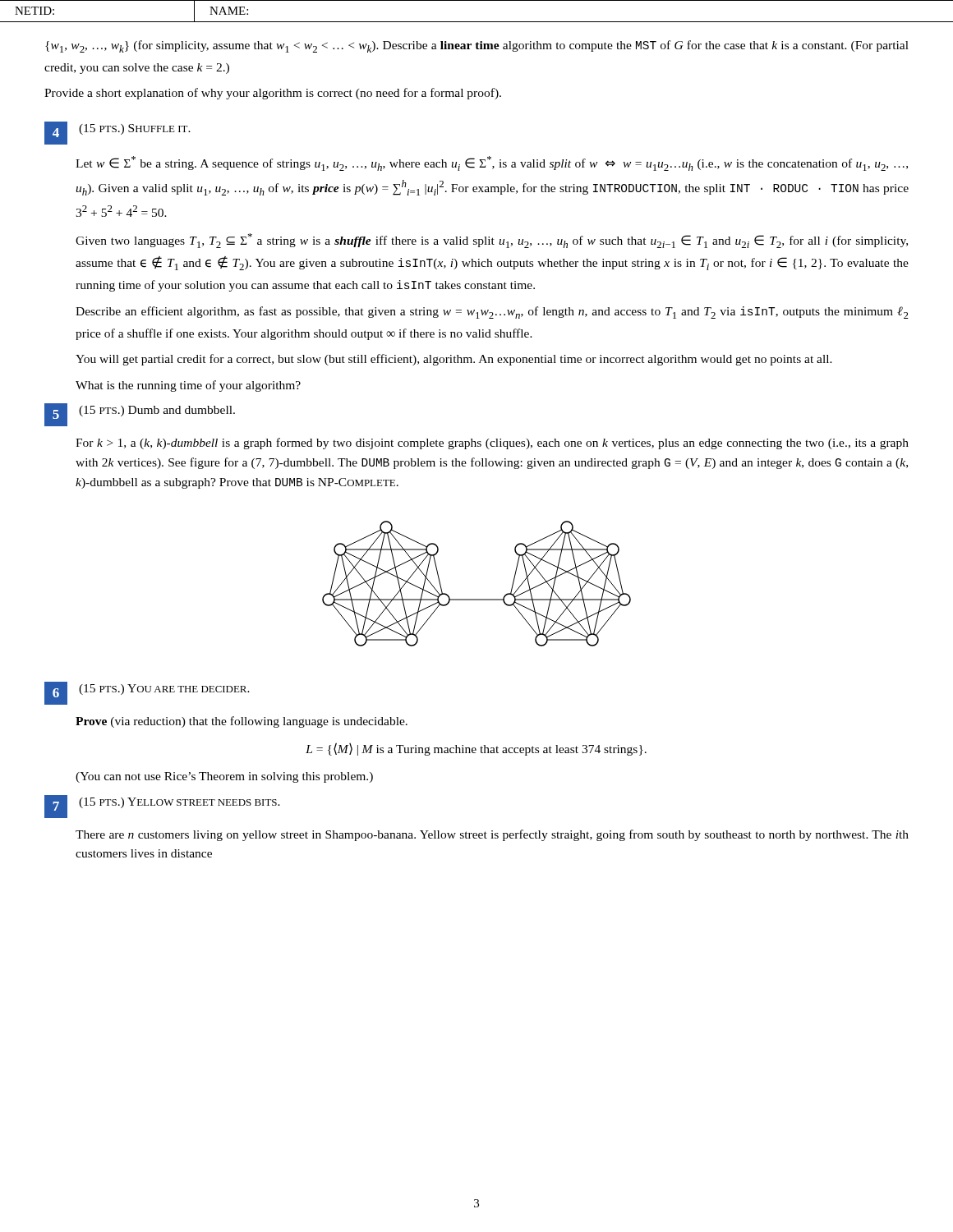Locate the text block with the text "Given two languages T1, T2 ⊆ Σ* a"
953x1232 pixels.
pyautogui.click(x=476, y=262)
